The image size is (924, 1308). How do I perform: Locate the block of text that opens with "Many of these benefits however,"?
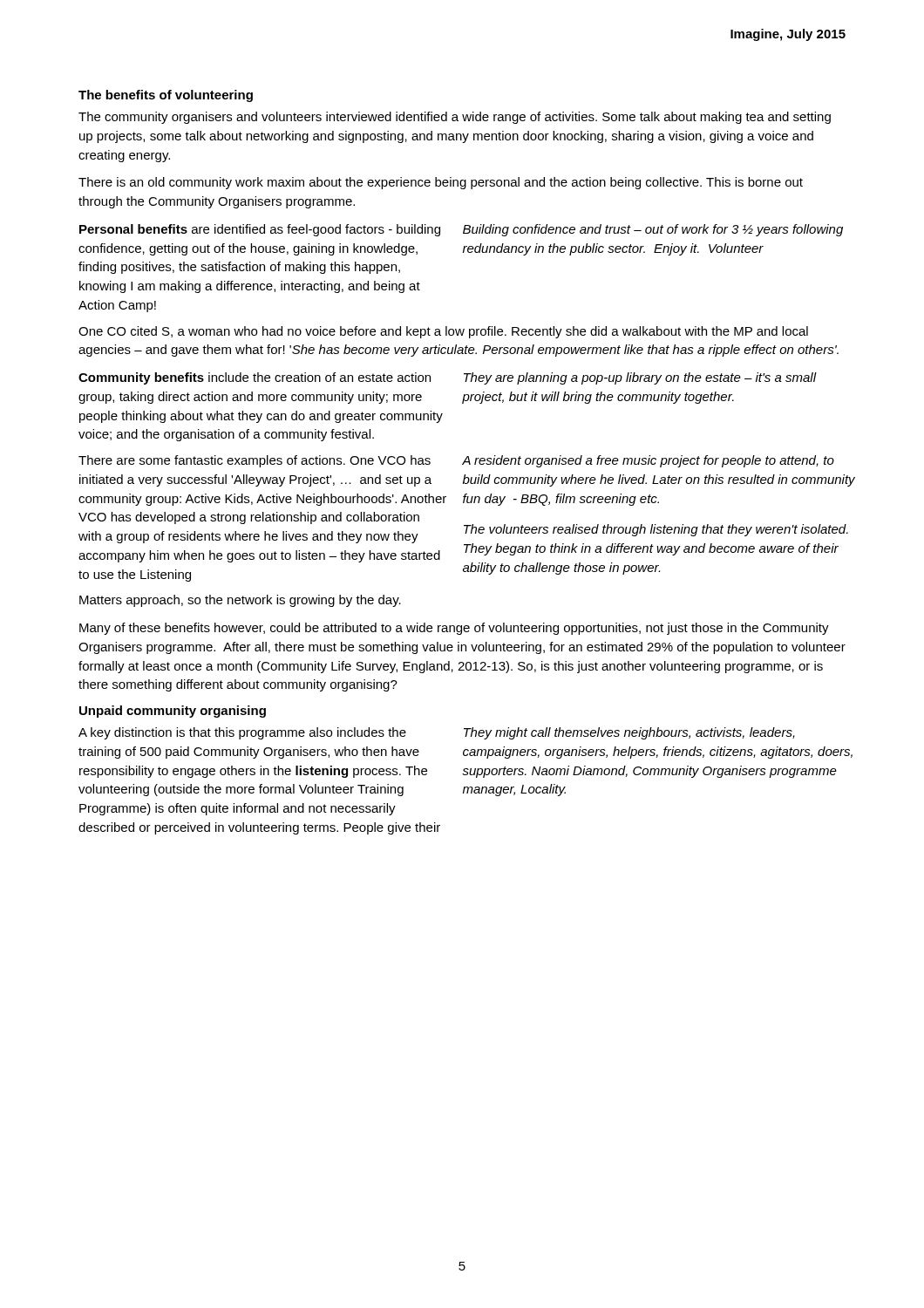click(x=462, y=656)
